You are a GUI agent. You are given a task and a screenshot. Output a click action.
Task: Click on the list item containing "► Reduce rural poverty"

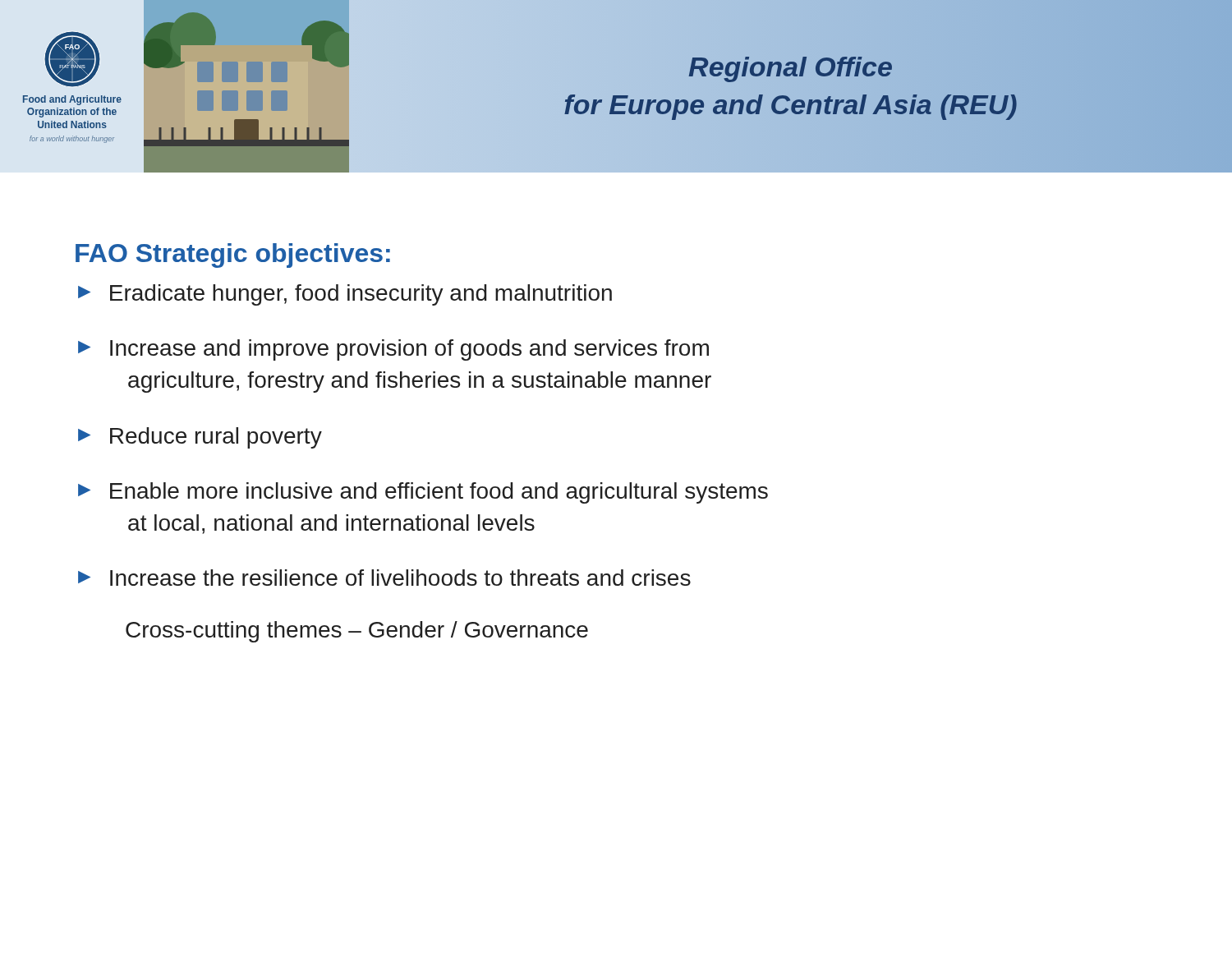click(x=198, y=436)
